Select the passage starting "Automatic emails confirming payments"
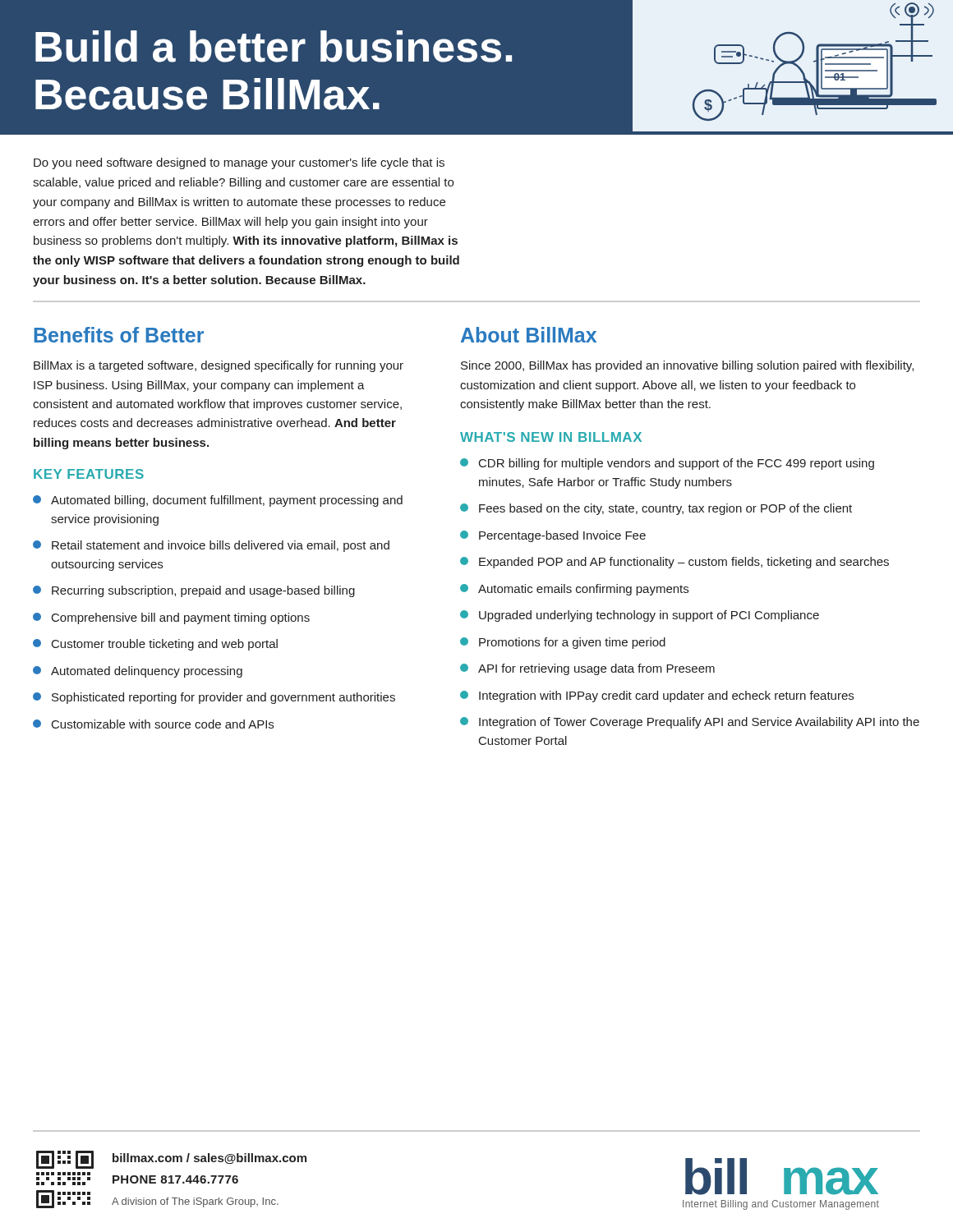Viewport: 953px width, 1232px height. [x=575, y=589]
